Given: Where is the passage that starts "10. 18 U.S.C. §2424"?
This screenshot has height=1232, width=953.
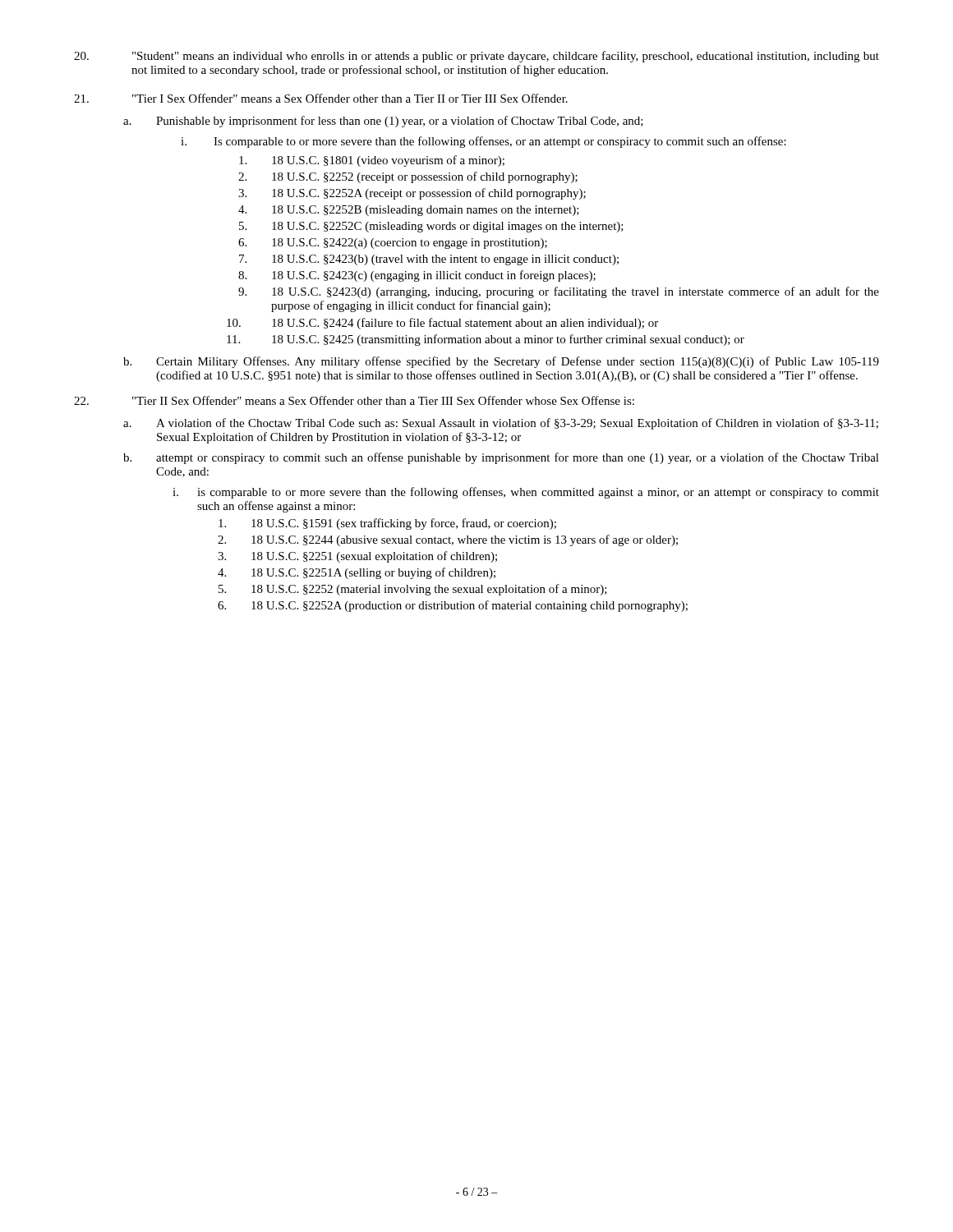Looking at the screenshot, I should click(x=553, y=323).
